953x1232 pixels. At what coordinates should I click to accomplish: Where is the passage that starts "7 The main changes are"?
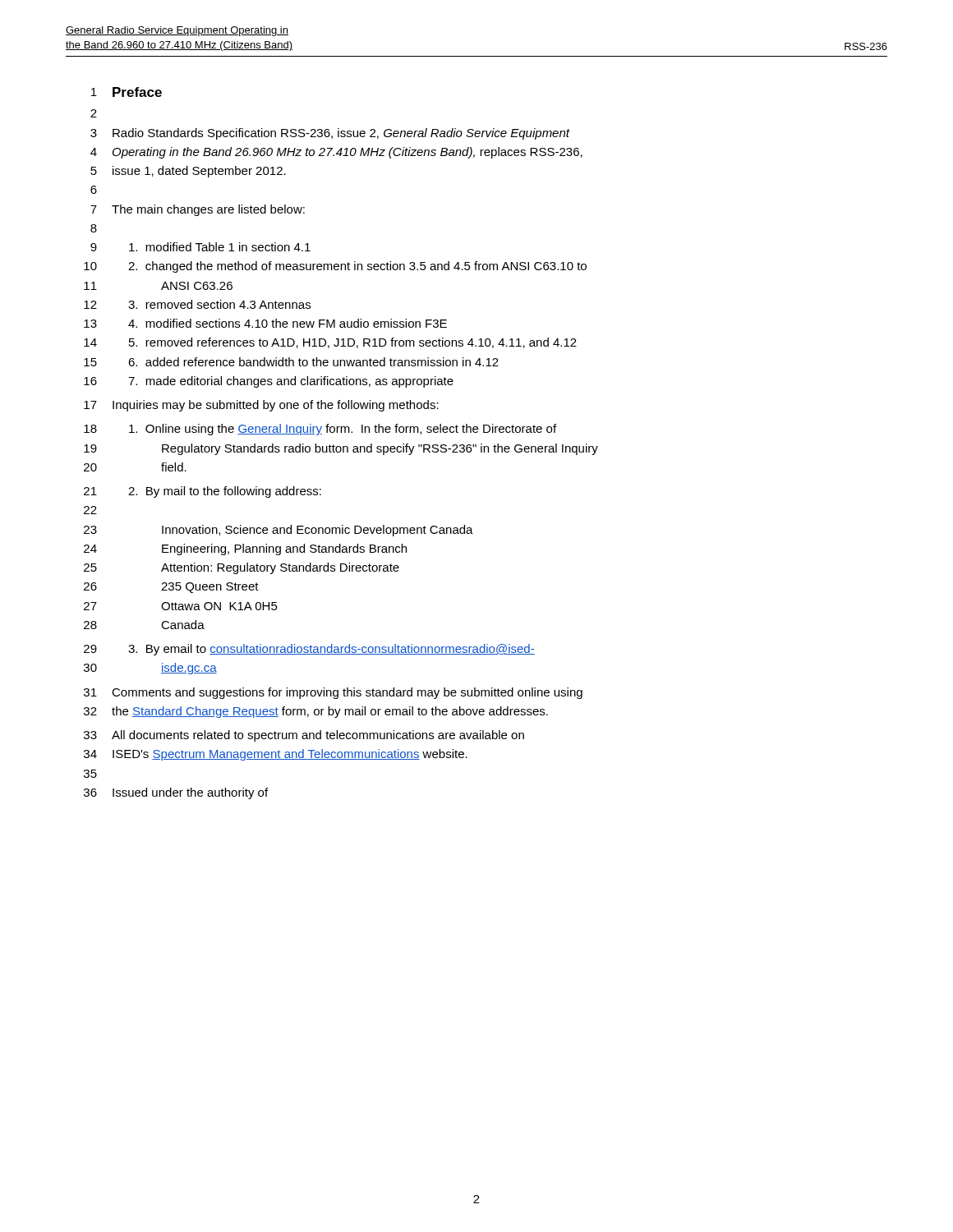click(x=198, y=210)
